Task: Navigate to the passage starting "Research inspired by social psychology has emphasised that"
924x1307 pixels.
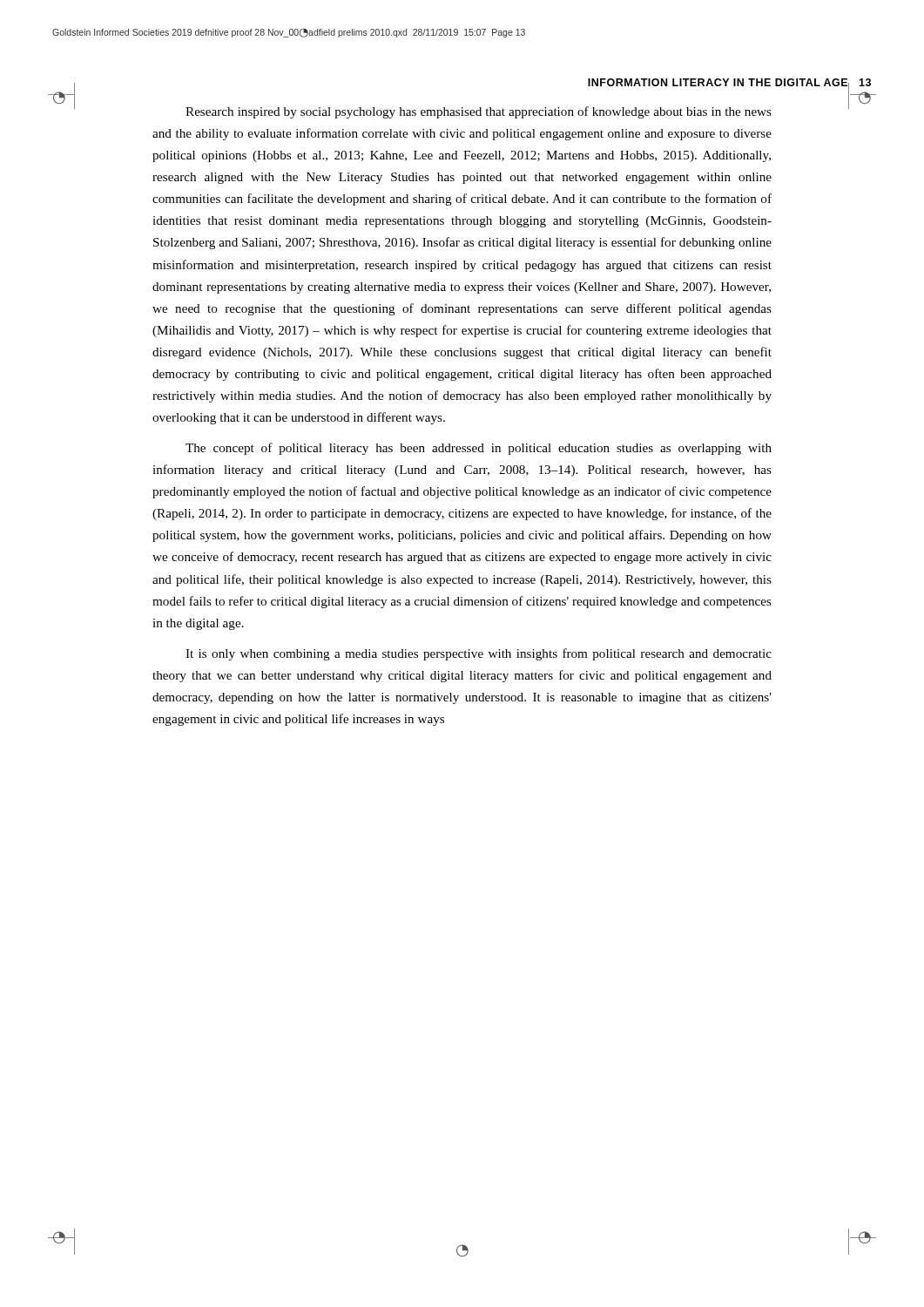Action: tap(462, 264)
